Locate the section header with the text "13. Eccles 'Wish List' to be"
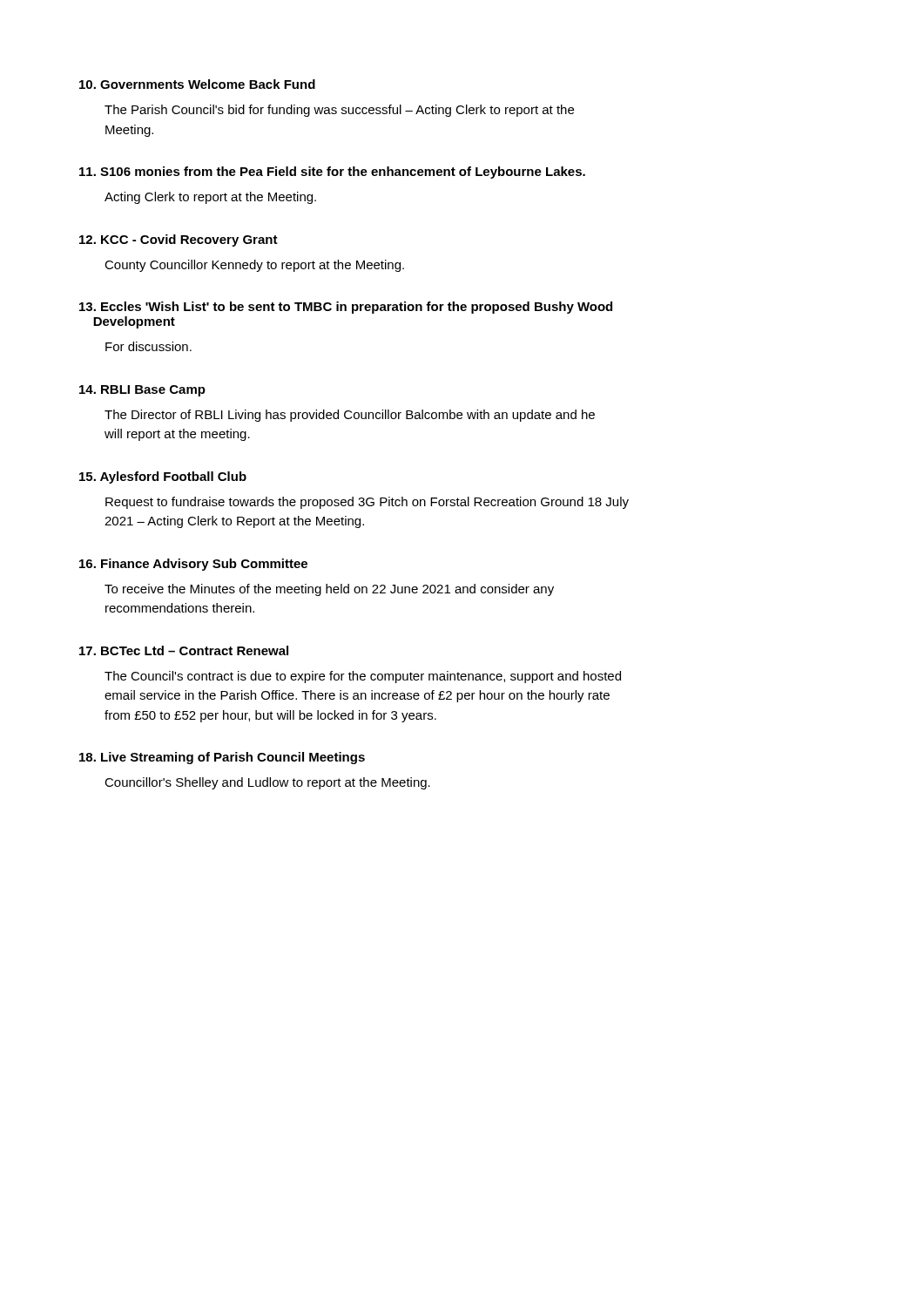 (x=346, y=314)
